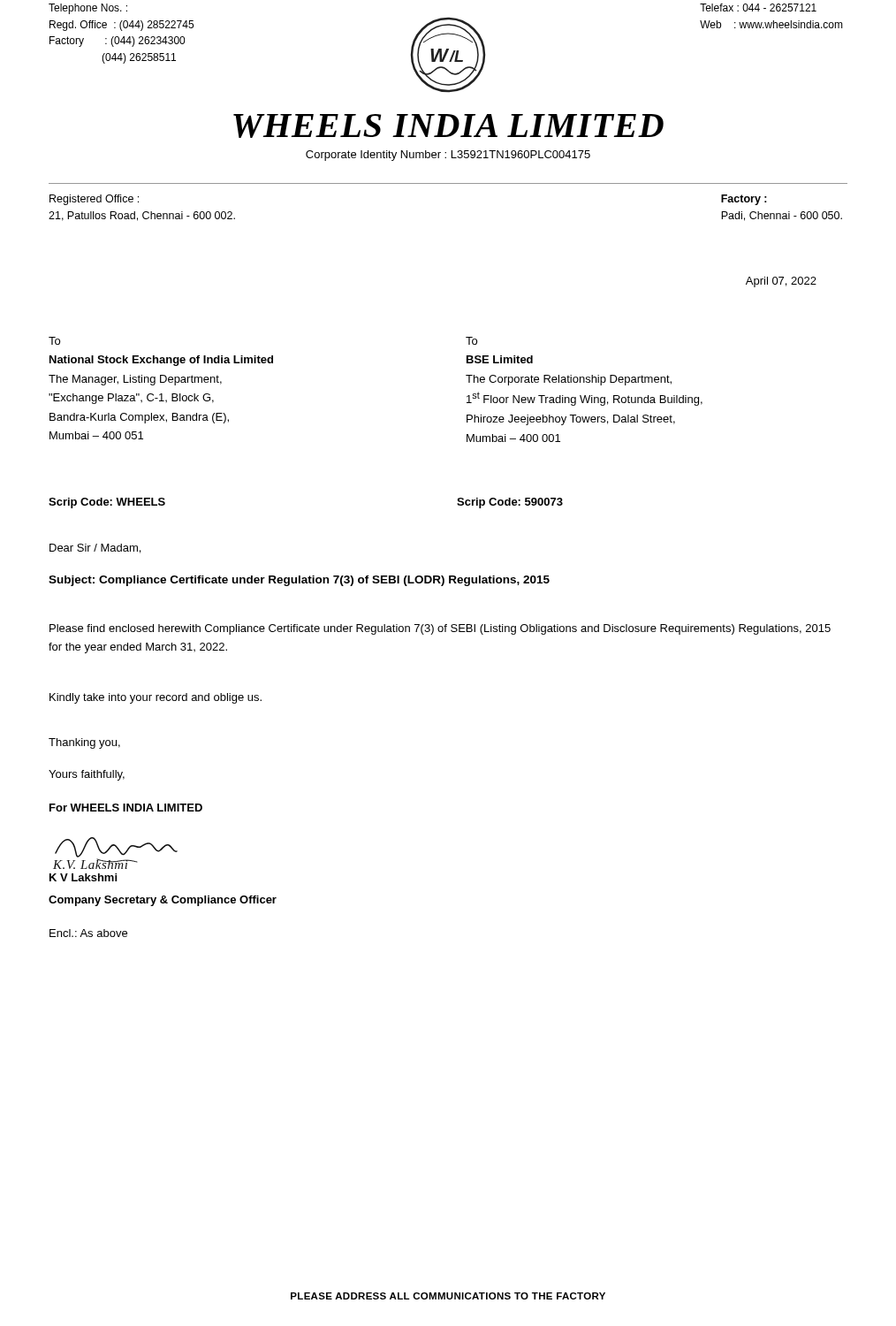This screenshot has height=1326, width=896.
Task: Point to "Scrip Code: WHEELS"
Action: 107,502
